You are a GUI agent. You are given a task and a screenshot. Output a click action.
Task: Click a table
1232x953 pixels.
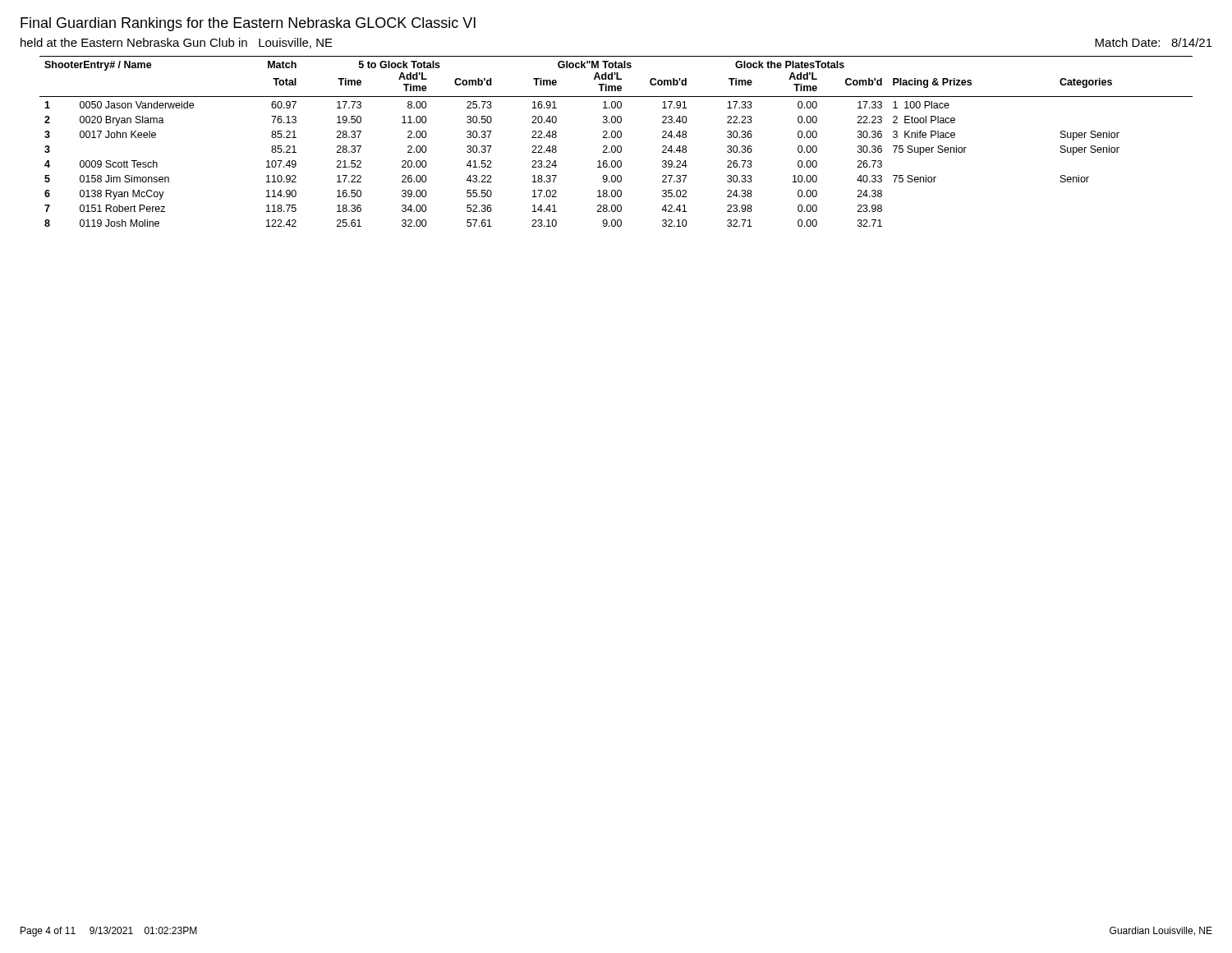pyautogui.click(x=616, y=143)
